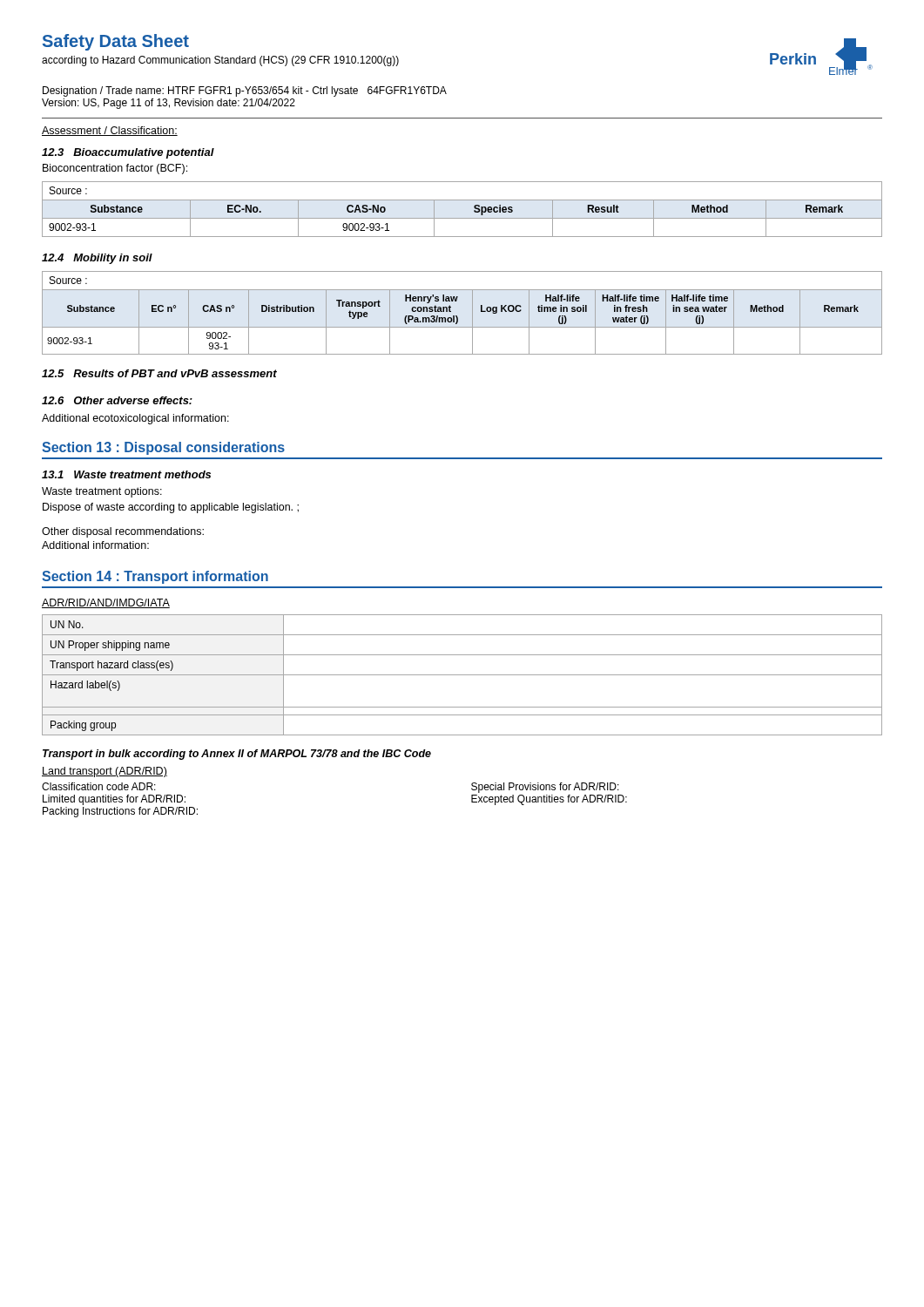Screen dimensions: 1307x924
Task: Find "12.6 Other adverse effects:" on this page
Action: (117, 400)
